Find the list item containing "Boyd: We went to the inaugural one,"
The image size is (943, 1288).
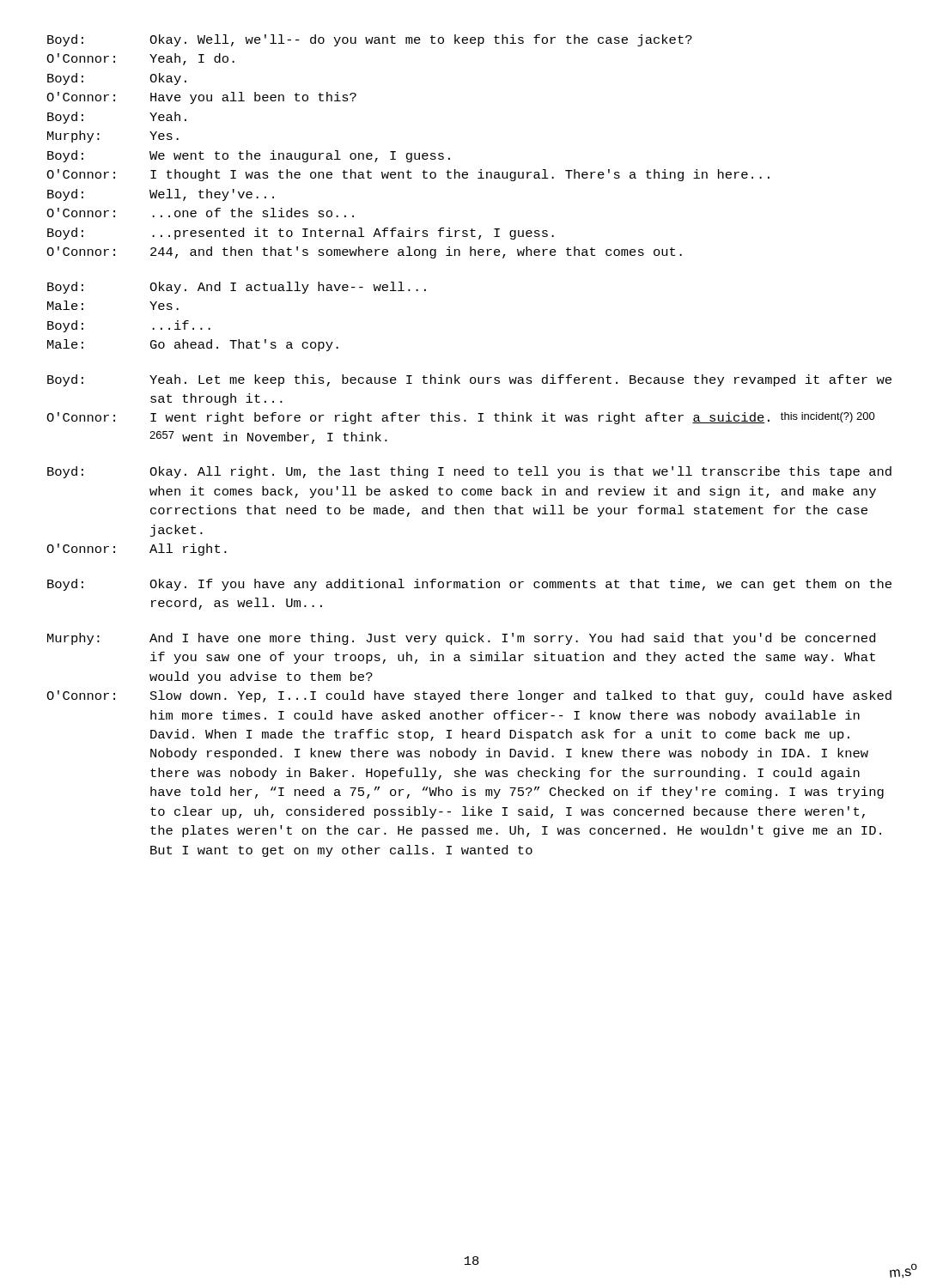pos(249,156)
